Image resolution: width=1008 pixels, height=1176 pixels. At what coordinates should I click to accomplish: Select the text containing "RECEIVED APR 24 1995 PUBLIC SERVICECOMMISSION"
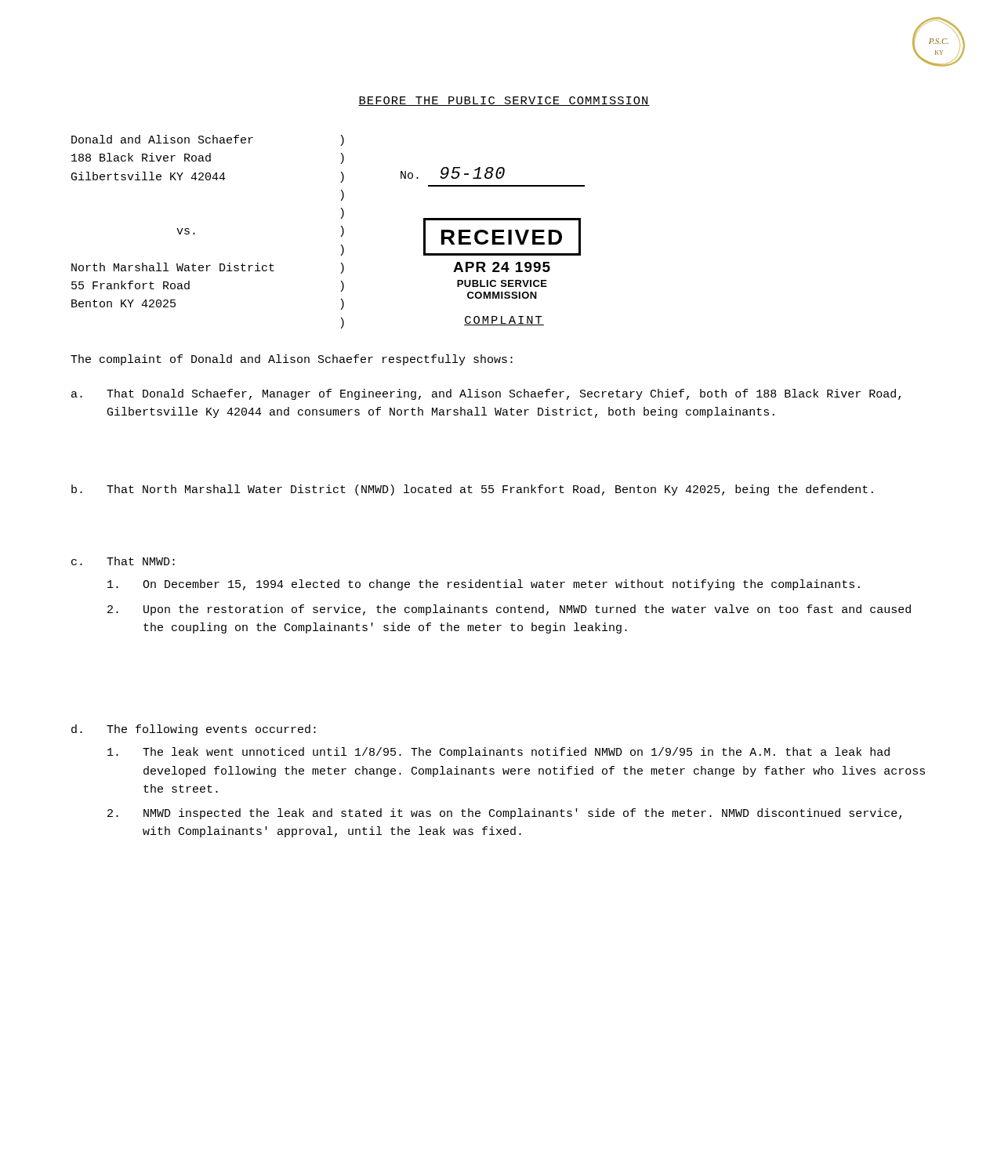502,259
